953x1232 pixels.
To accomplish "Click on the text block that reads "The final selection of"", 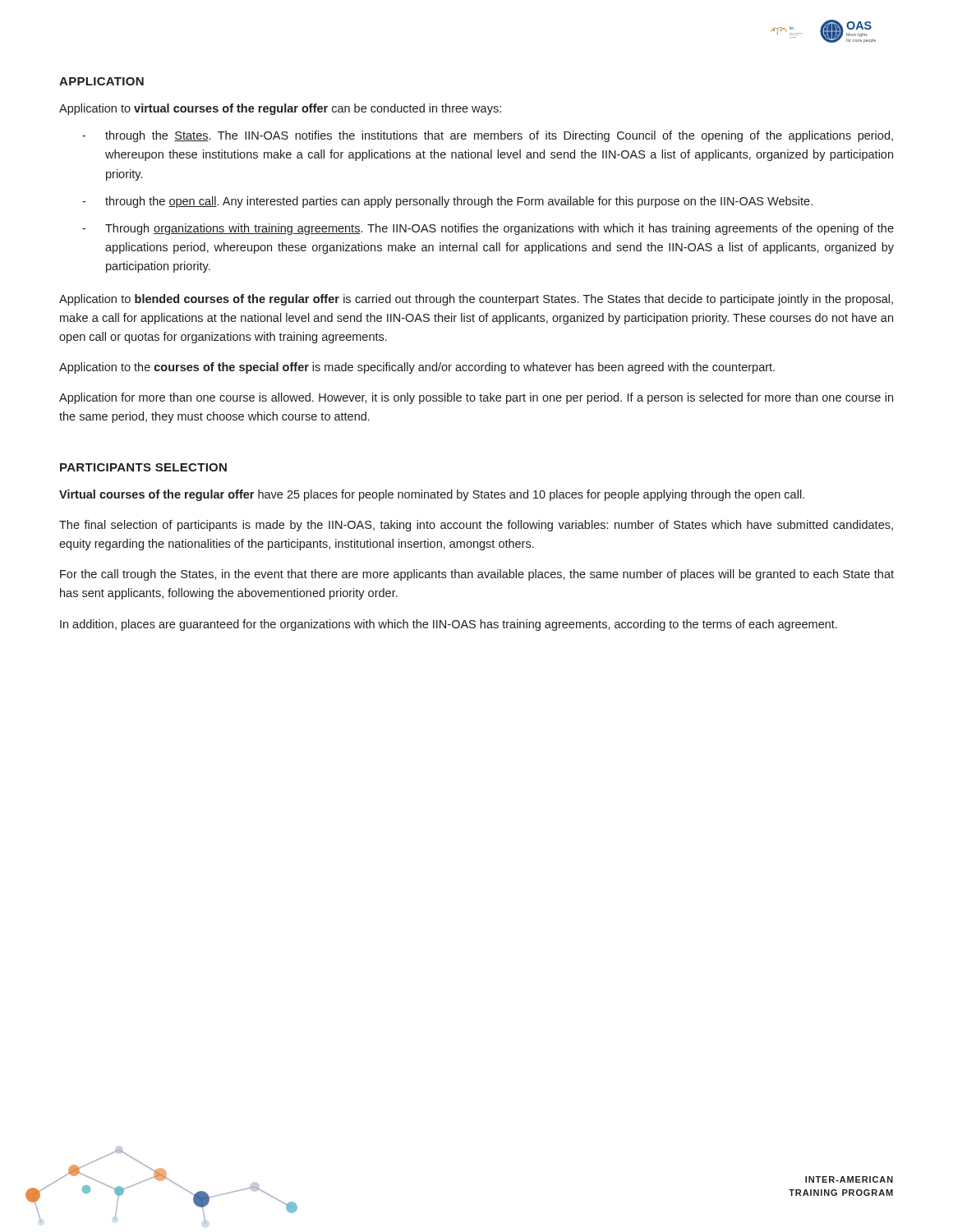I will [x=476, y=534].
